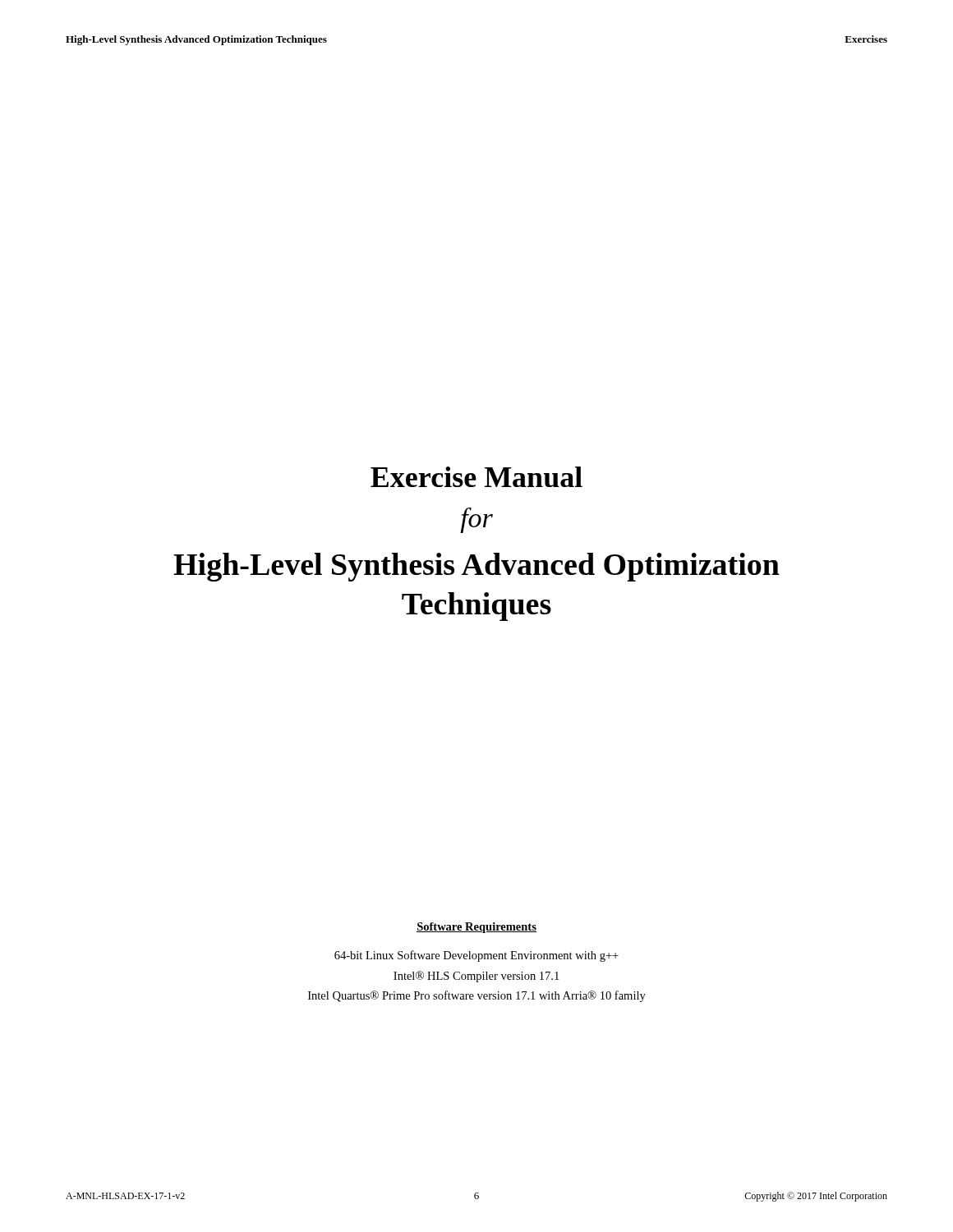Locate the title
The height and width of the screenshot is (1232, 953).
coord(476,542)
